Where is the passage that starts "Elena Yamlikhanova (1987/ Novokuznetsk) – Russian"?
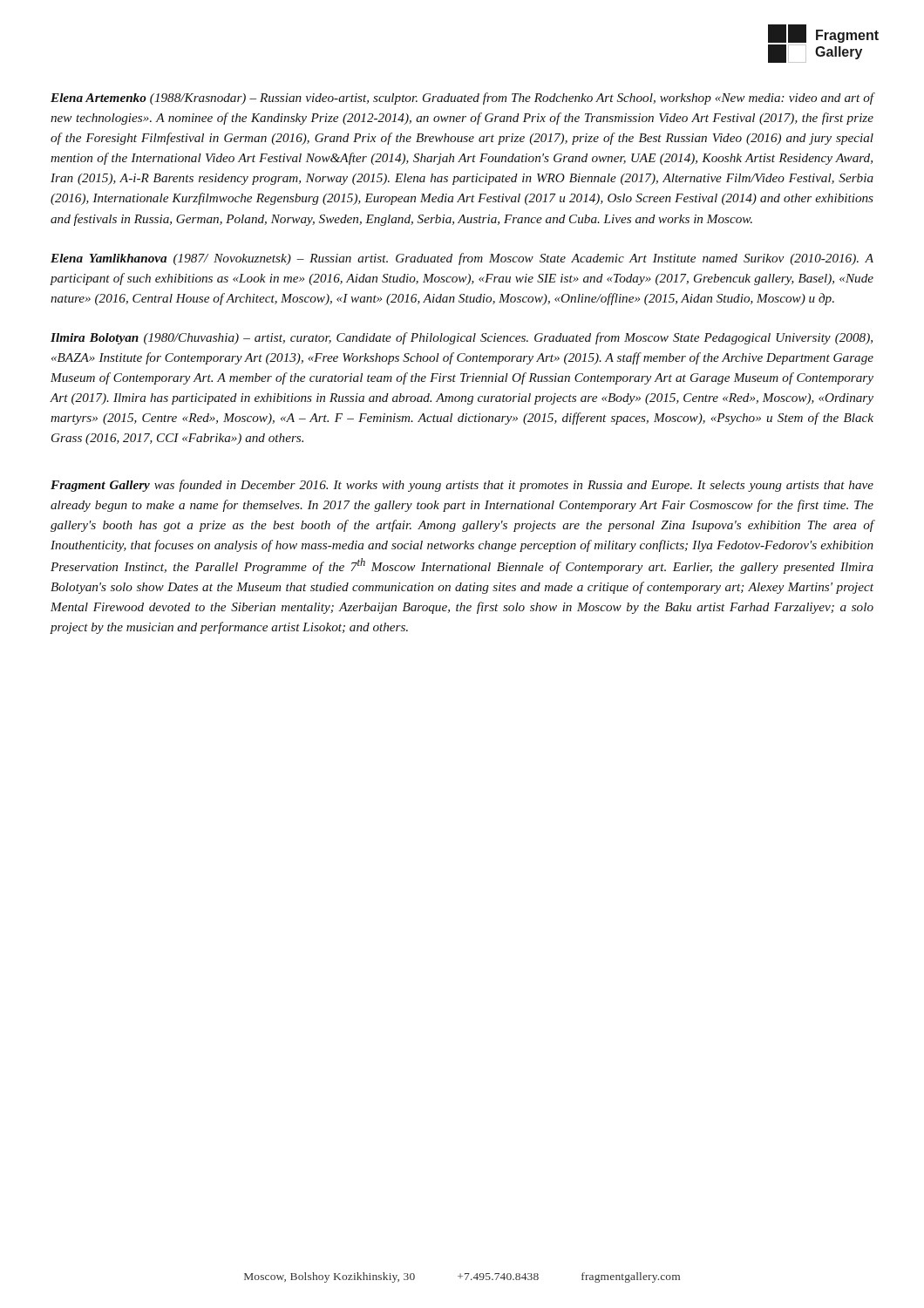This screenshot has width=924, height=1308. coord(462,277)
